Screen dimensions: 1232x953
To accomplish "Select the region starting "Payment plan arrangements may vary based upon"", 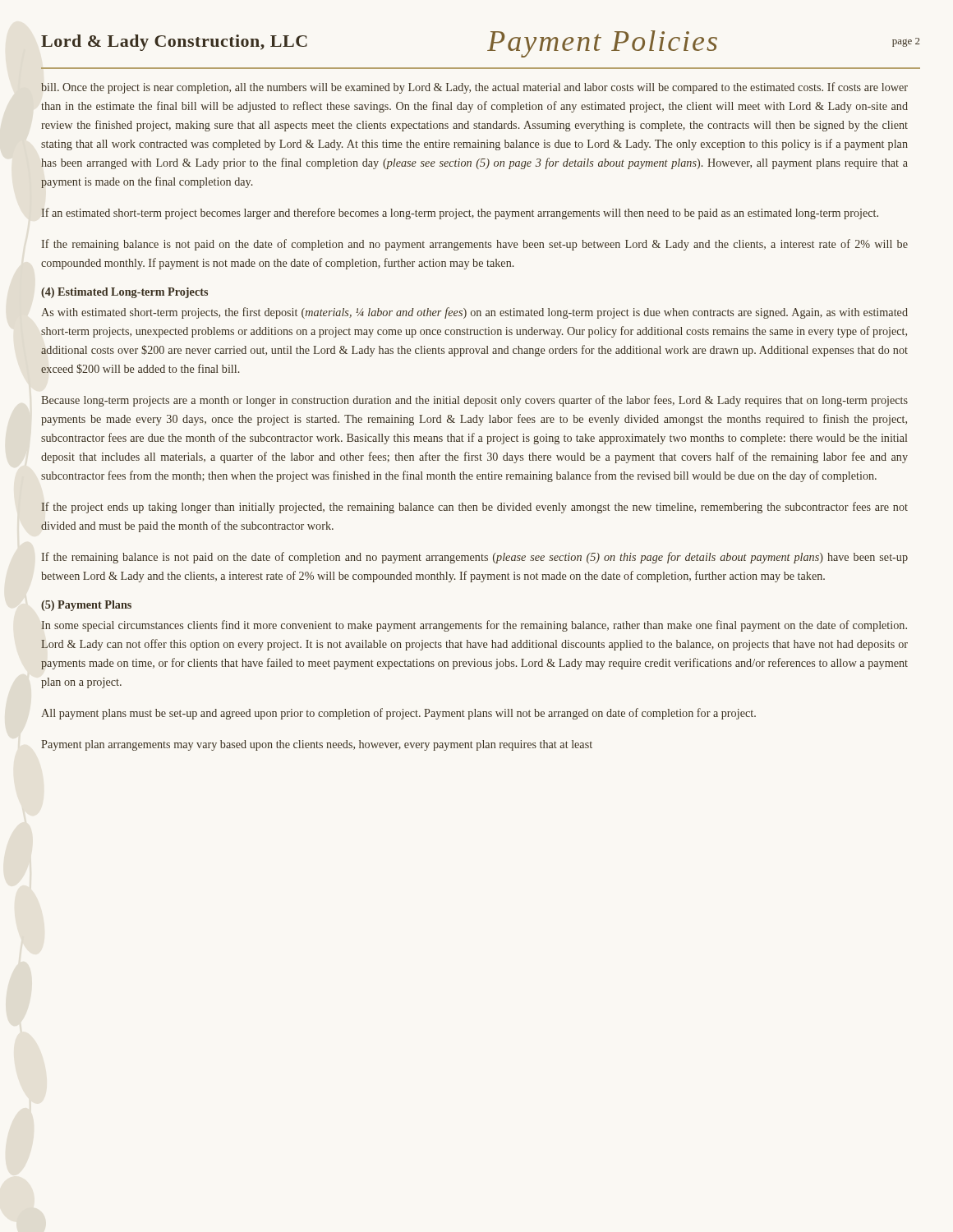I will tap(317, 744).
